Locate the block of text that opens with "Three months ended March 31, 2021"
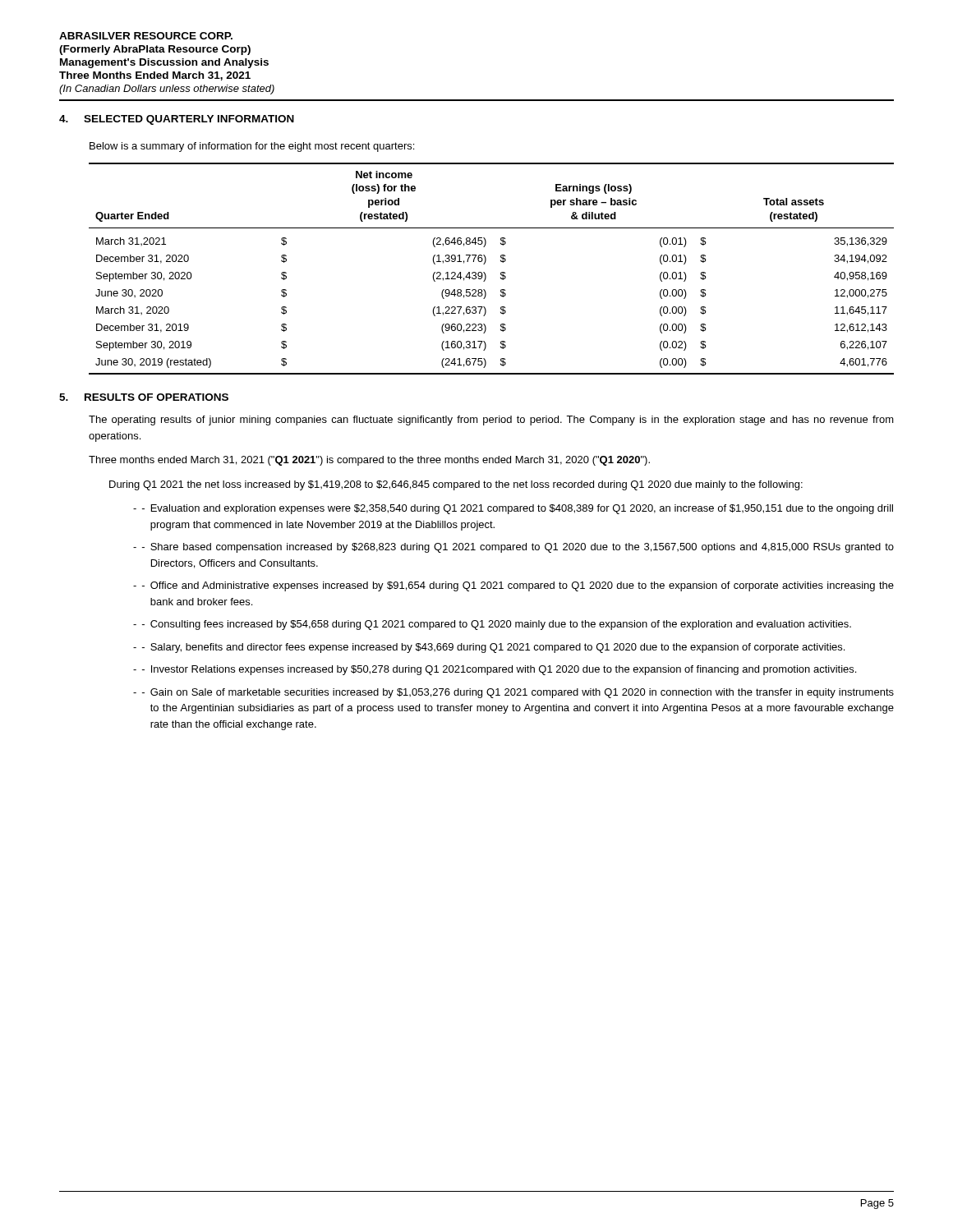Screen dimensions: 1232x953 pyautogui.click(x=370, y=460)
